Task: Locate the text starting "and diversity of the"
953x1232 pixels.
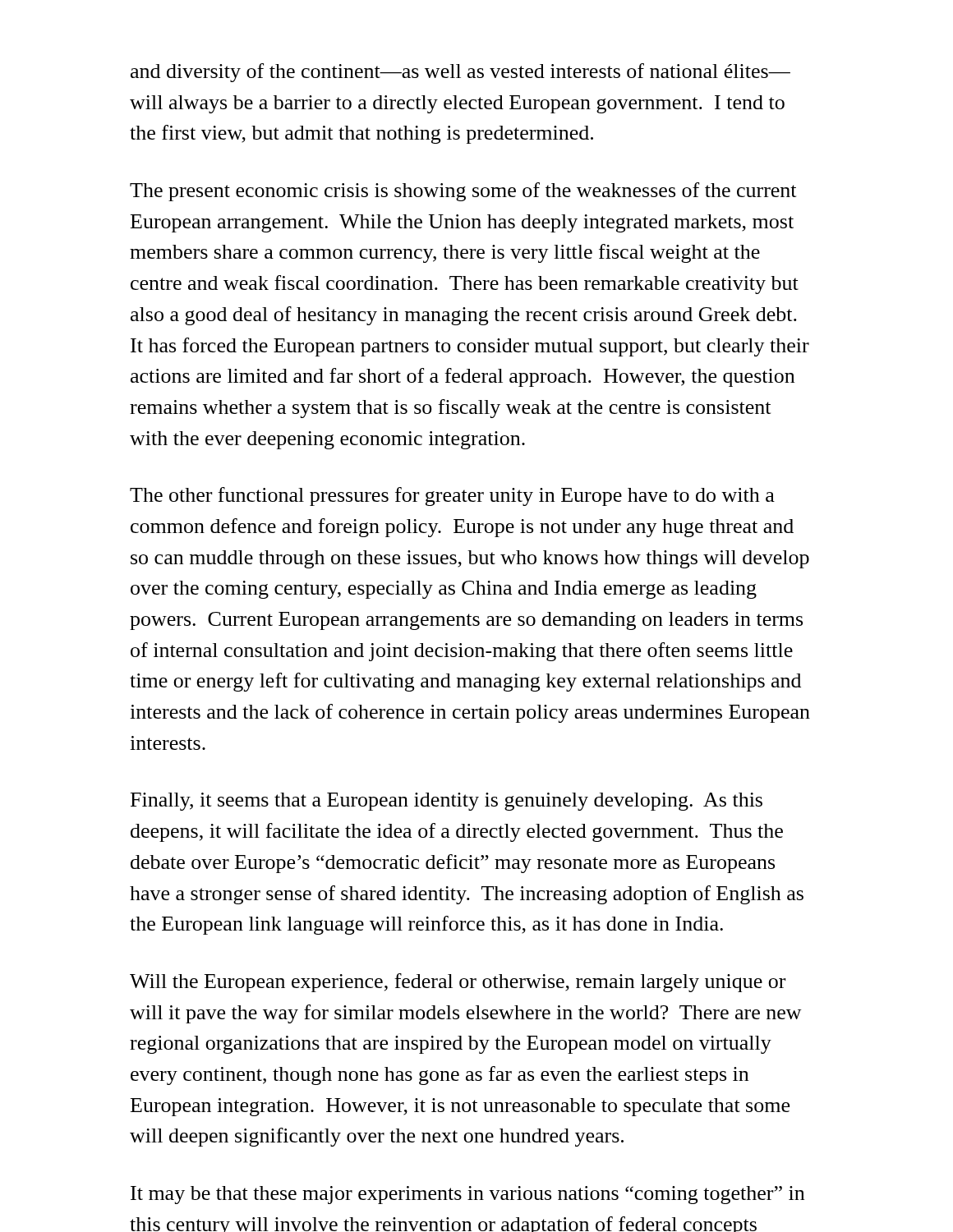Action: pyautogui.click(x=460, y=102)
